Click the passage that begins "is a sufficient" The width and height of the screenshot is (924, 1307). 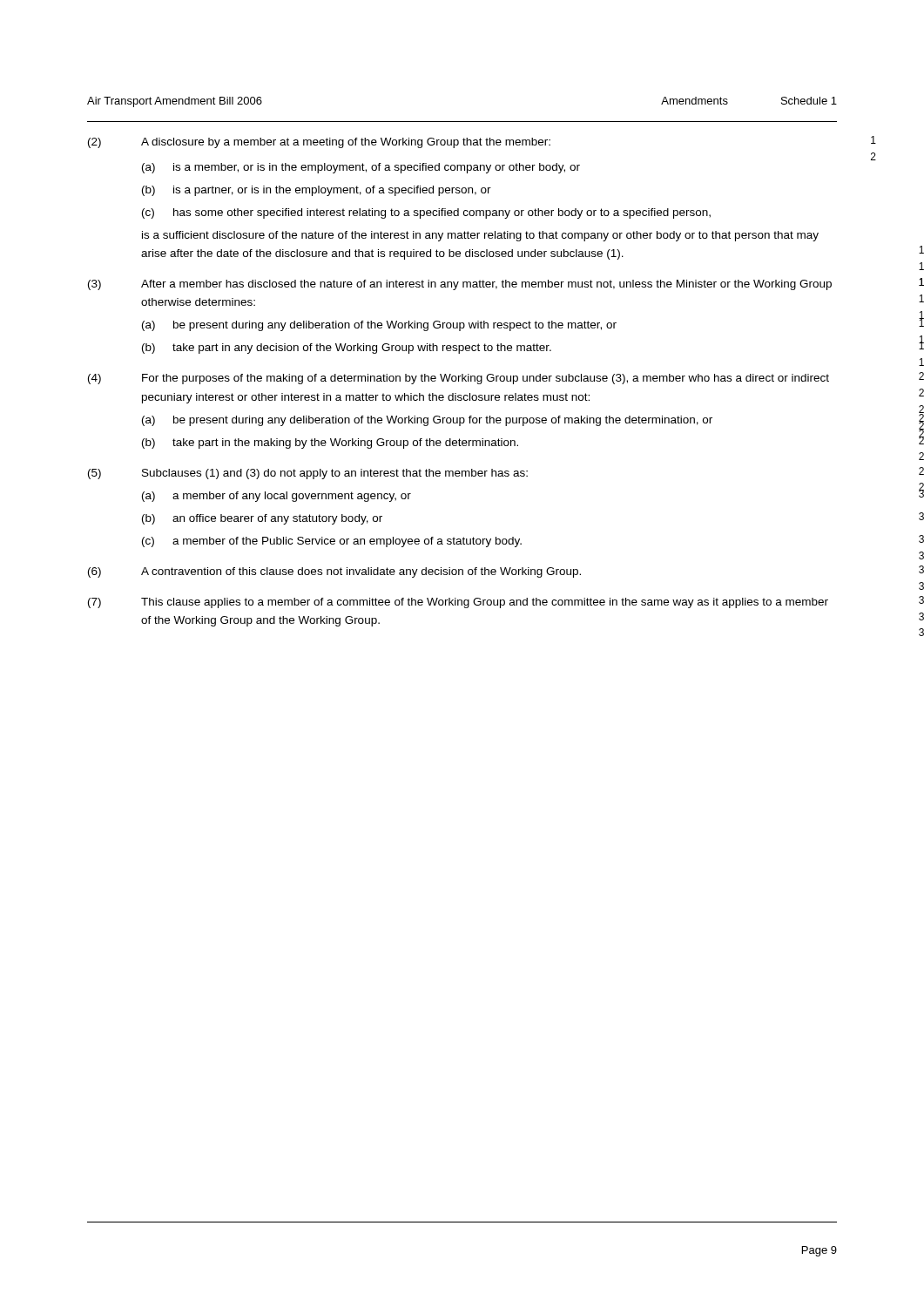462,244
